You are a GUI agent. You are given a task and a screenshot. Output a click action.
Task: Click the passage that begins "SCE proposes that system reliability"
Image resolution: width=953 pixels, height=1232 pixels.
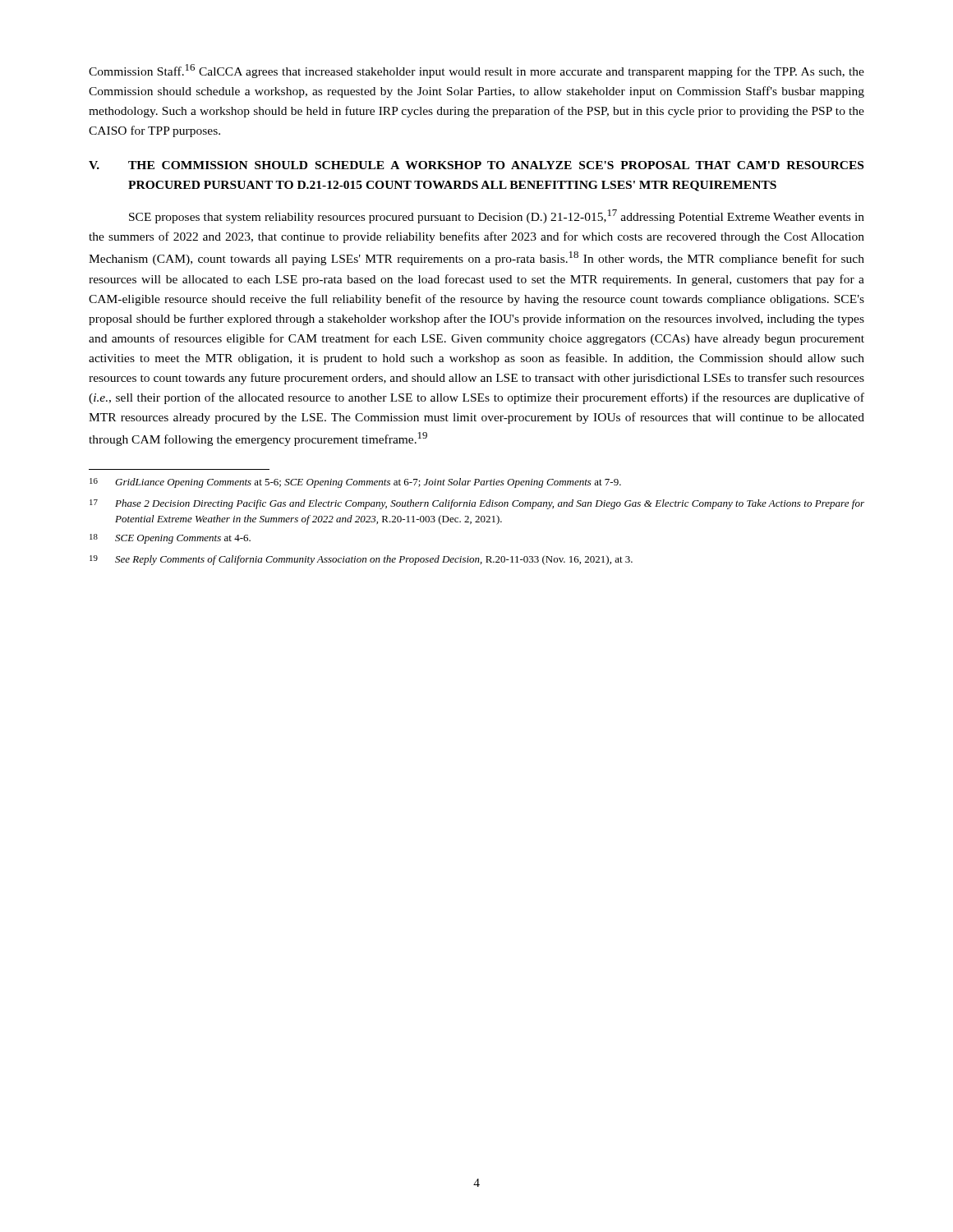[476, 327]
